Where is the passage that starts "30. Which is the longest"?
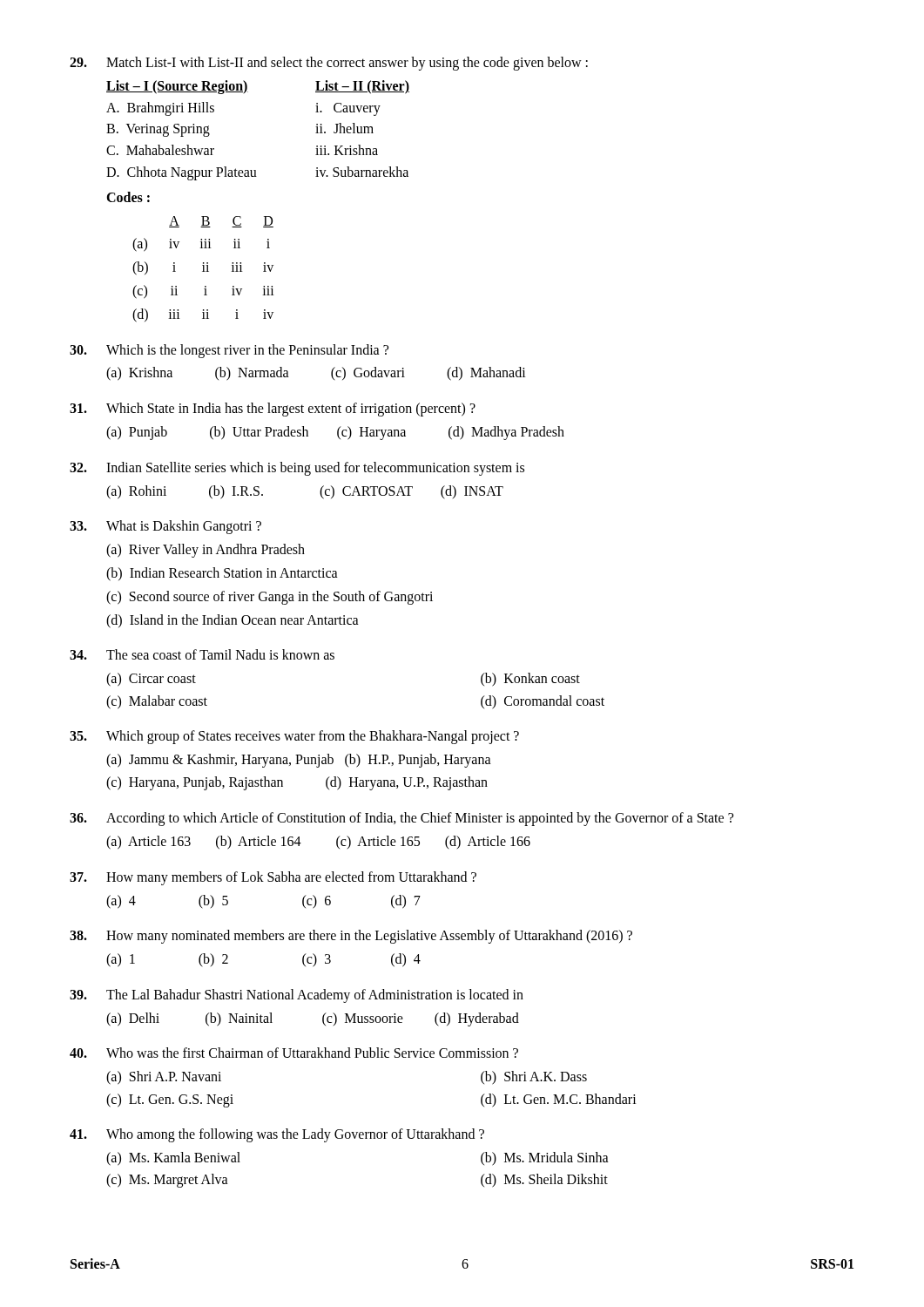 click(462, 363)
